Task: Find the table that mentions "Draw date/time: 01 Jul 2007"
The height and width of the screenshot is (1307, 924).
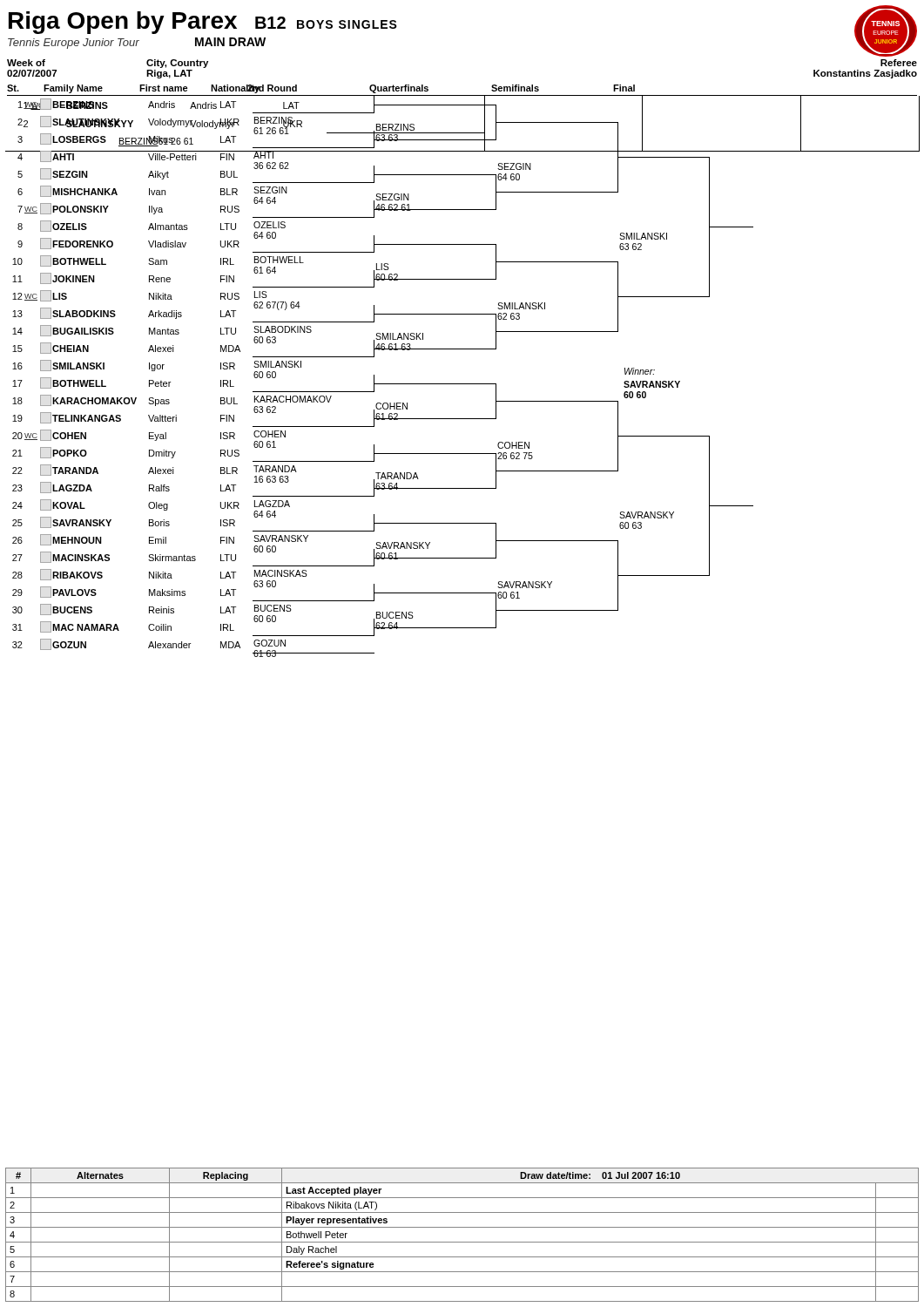Action: point(462,1235)
